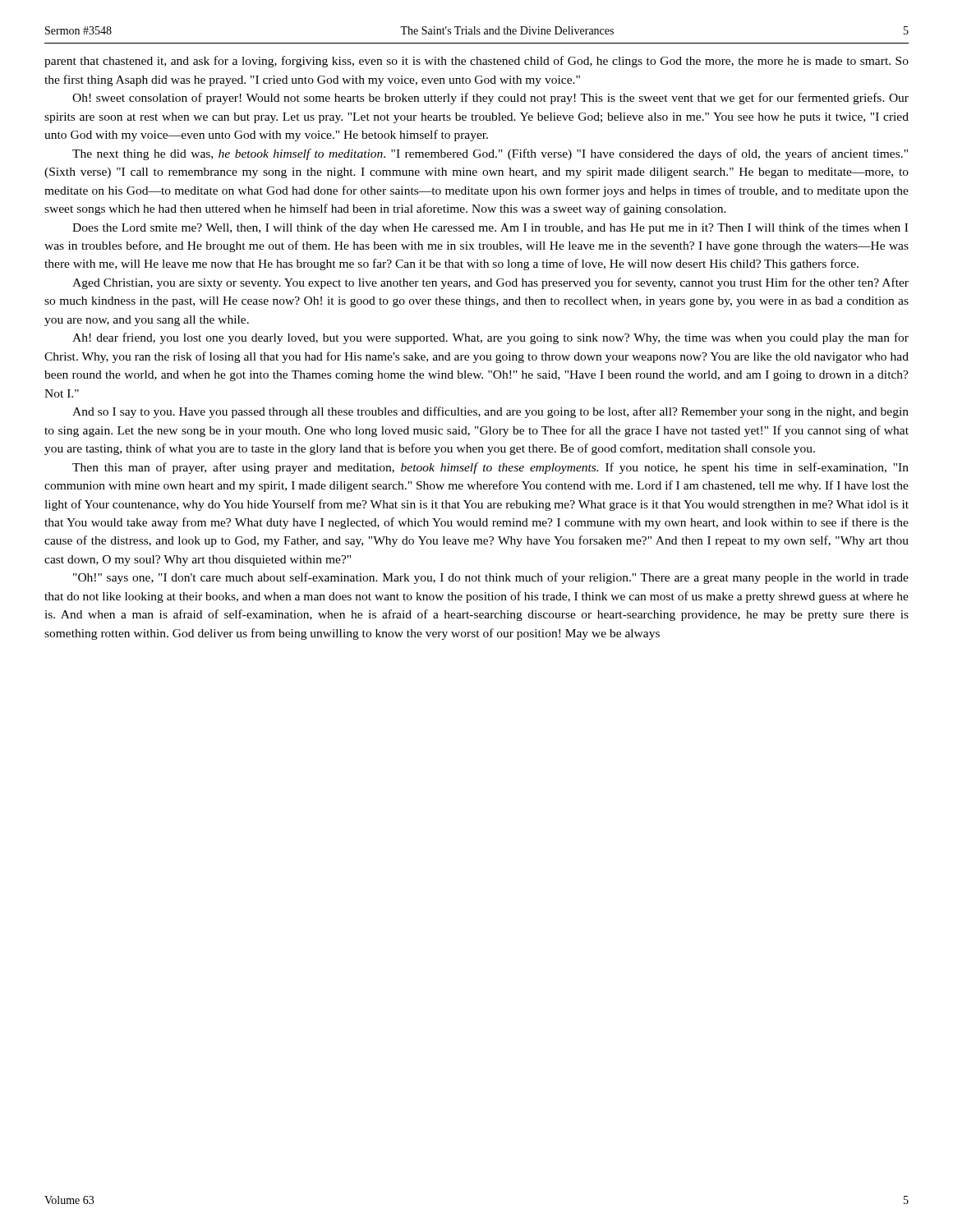Where is the passage that starts "Aged Christian, you"?
Screen dimensions: 1232x953
pos(476,301)
